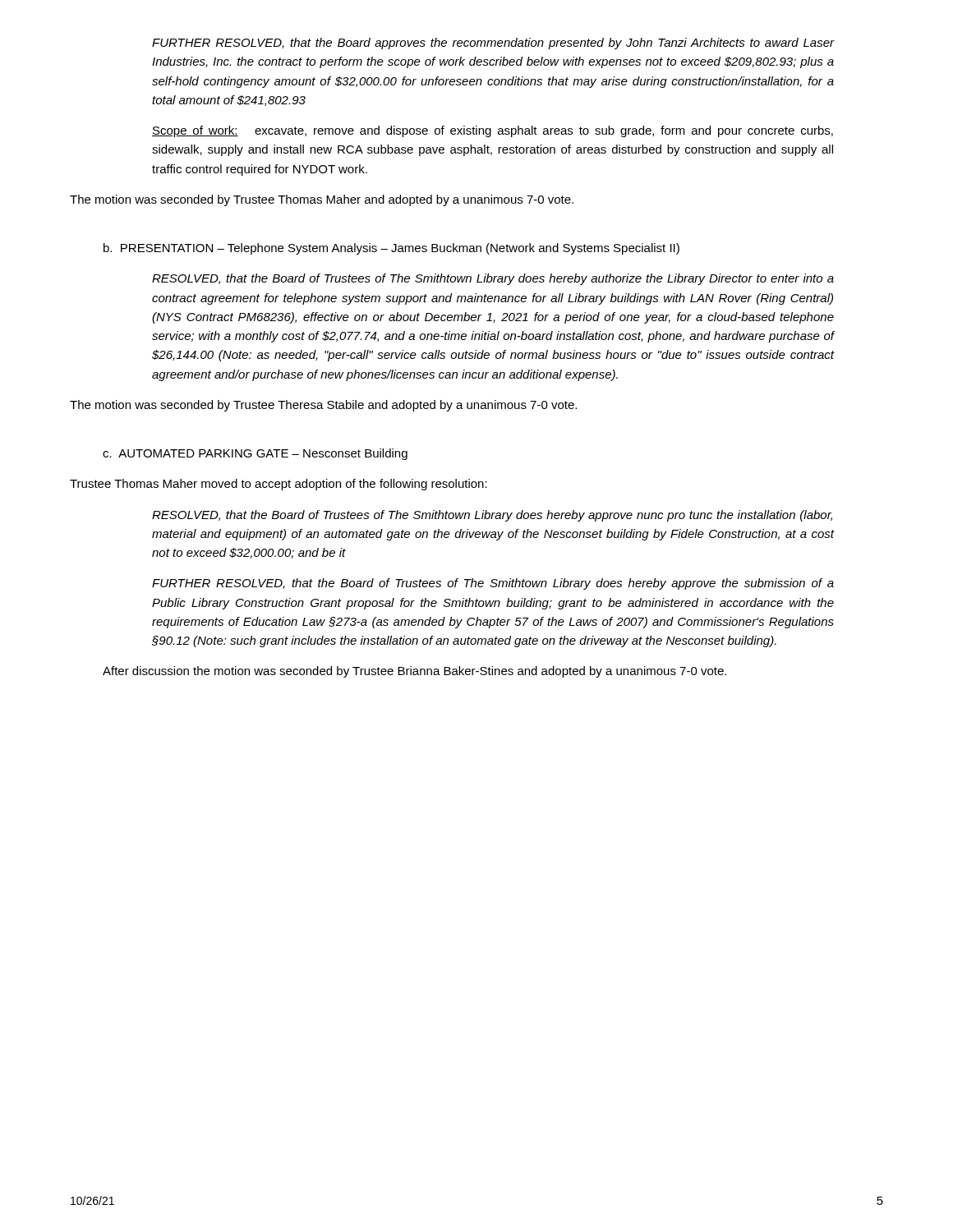Select the region starting "FURTHER RESOLVED, that the Board of"

click(x=493, y=612)
